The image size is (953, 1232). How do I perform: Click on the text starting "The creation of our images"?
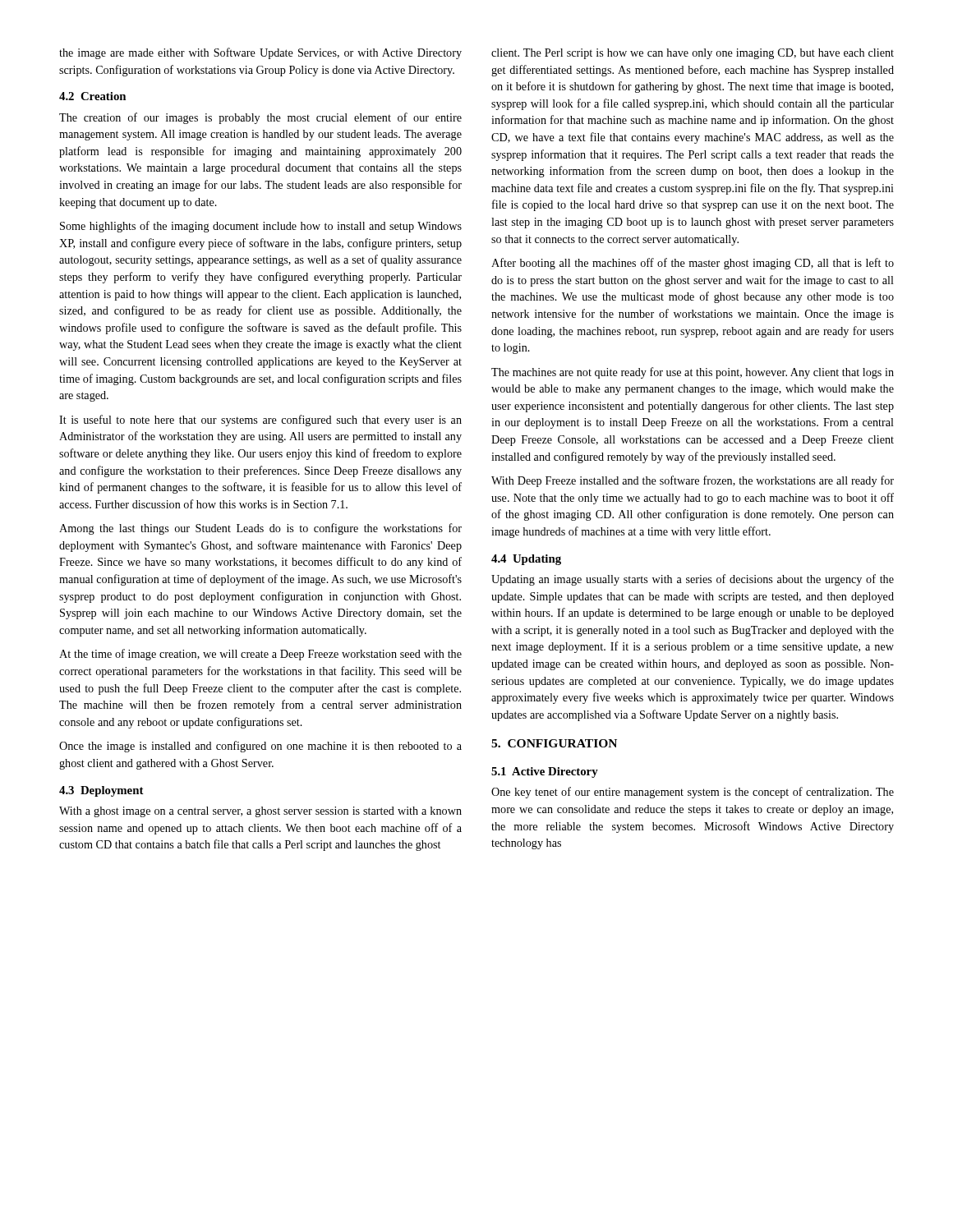click(260, 160)
